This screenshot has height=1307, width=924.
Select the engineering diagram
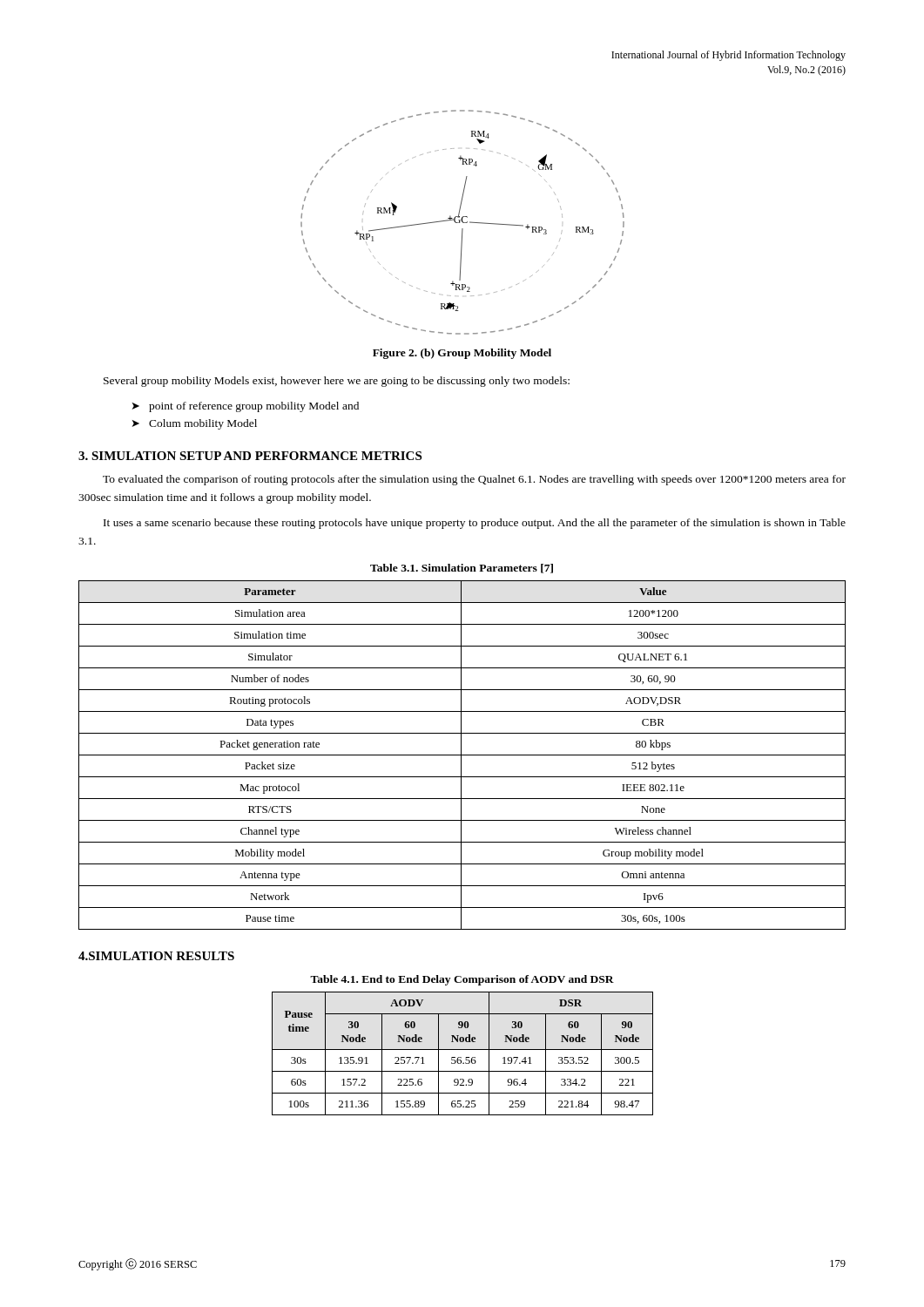[462, 217]
